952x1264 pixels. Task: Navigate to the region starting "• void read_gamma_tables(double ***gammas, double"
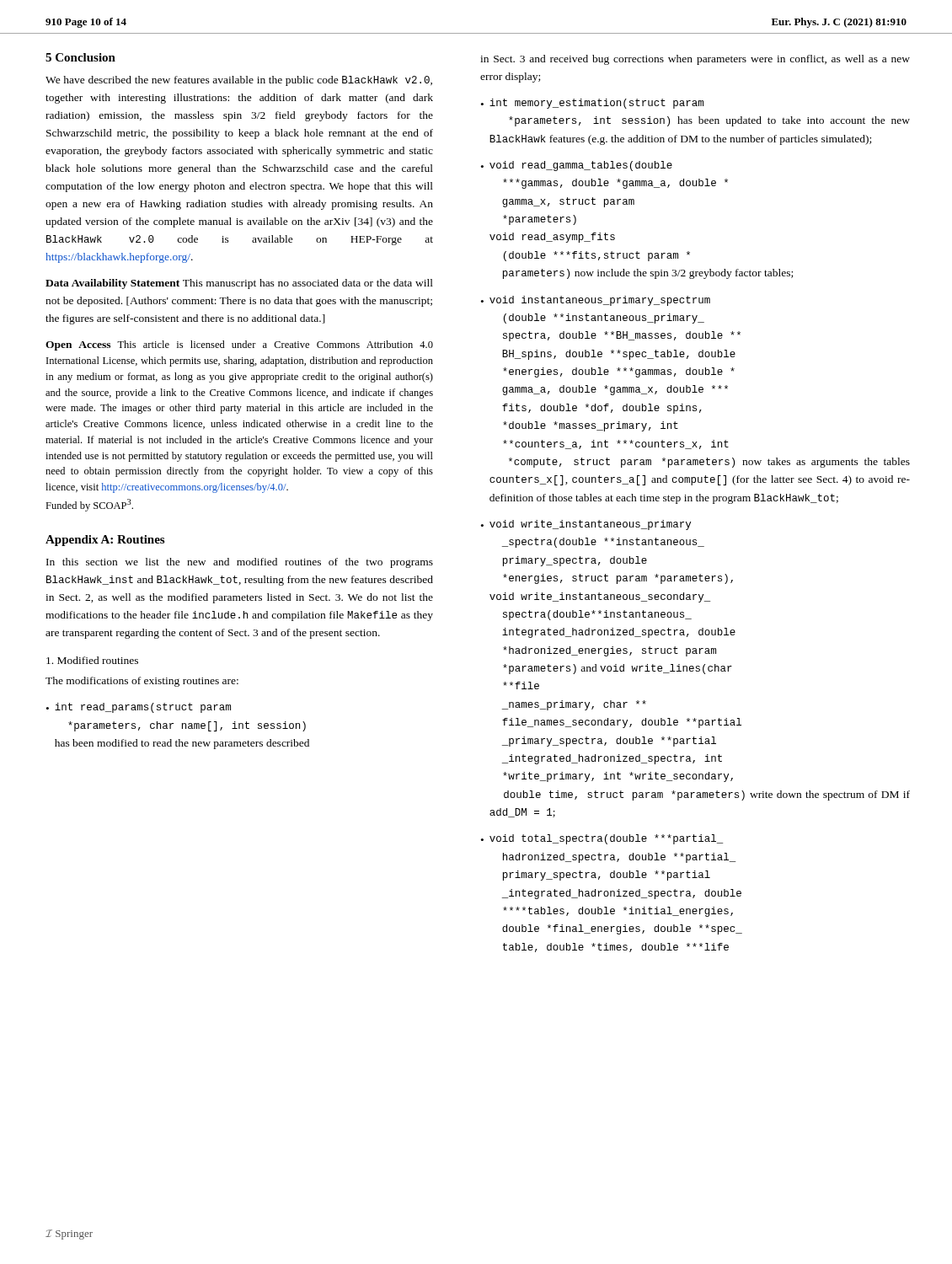tap(577, 166)
